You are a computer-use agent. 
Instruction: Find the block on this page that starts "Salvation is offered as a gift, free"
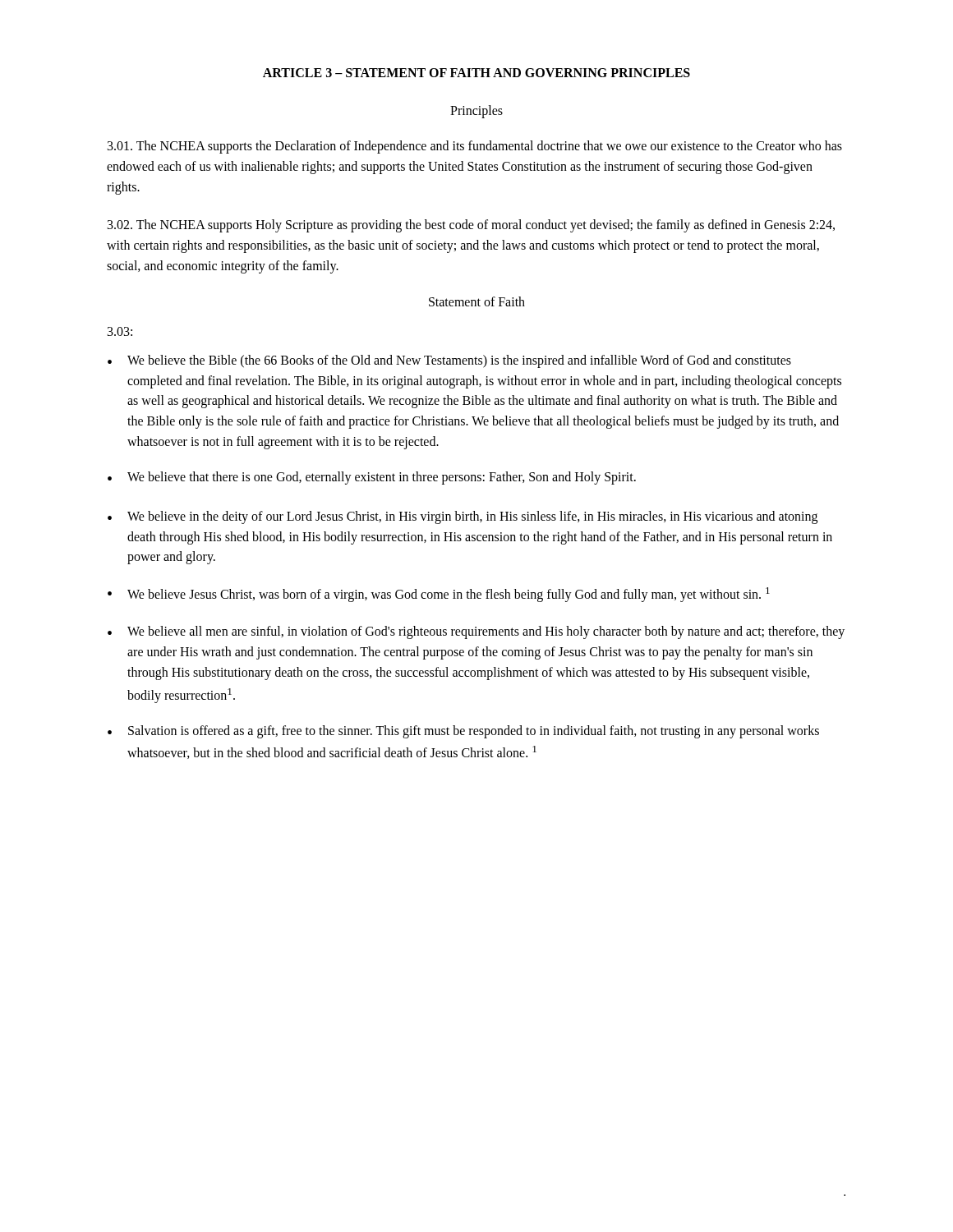(487, 743)
